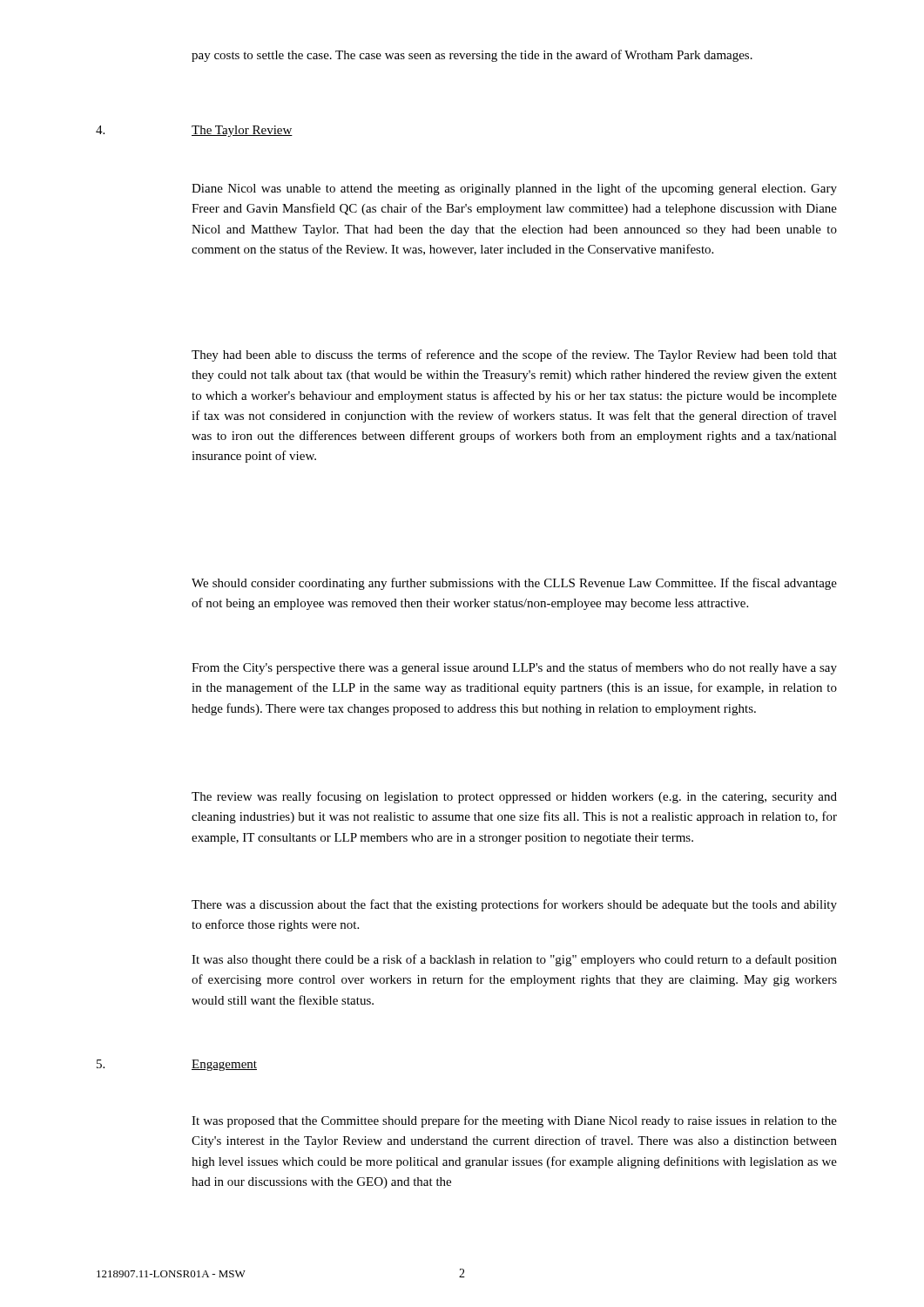Image resolution: width=924 pixels, height=1307 pixels.
Task: Locate the text block containing "pay costs to settle the case. The case"
Action: click(x=514, y=55)
